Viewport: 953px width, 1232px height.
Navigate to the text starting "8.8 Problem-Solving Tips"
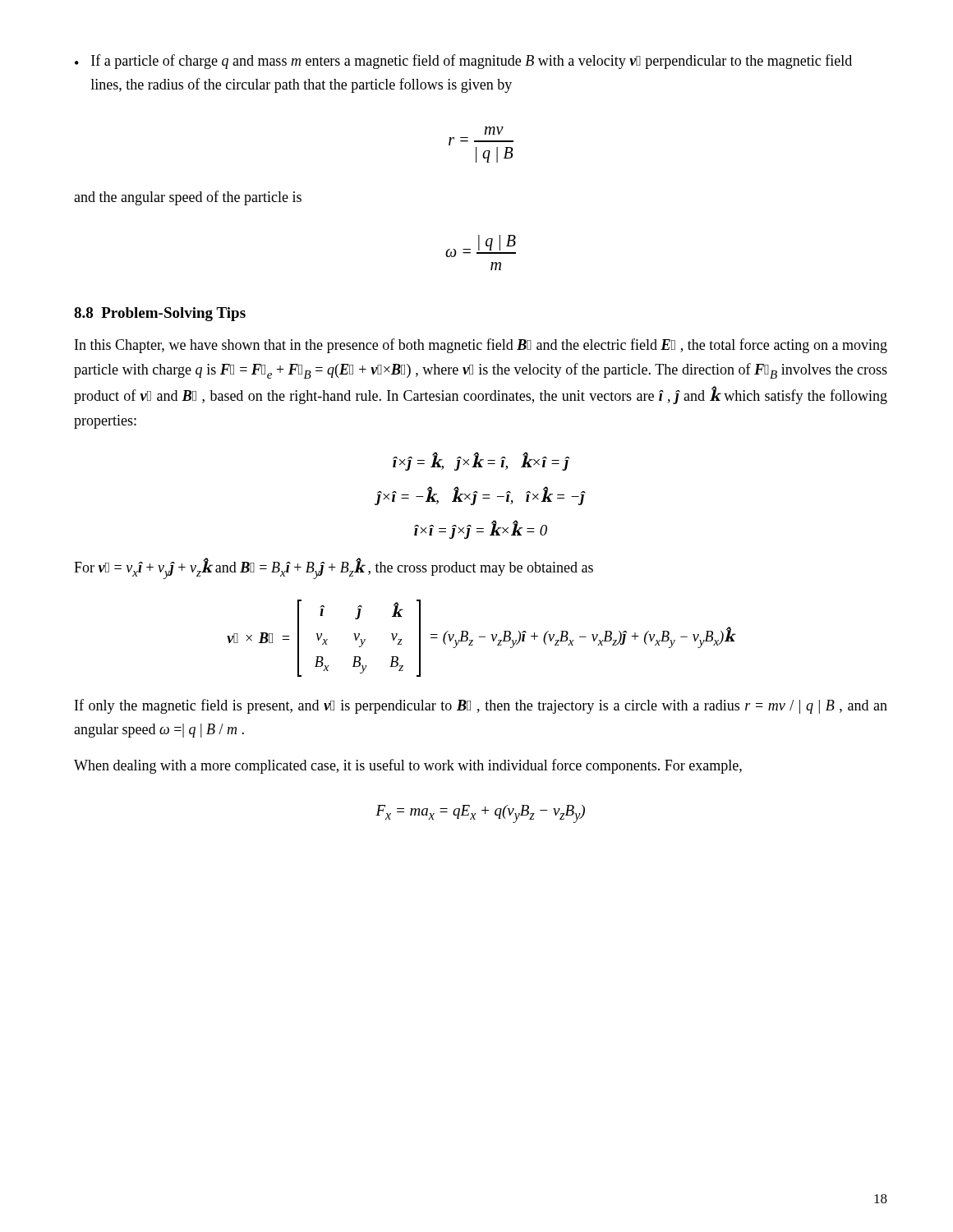(160, 314)
